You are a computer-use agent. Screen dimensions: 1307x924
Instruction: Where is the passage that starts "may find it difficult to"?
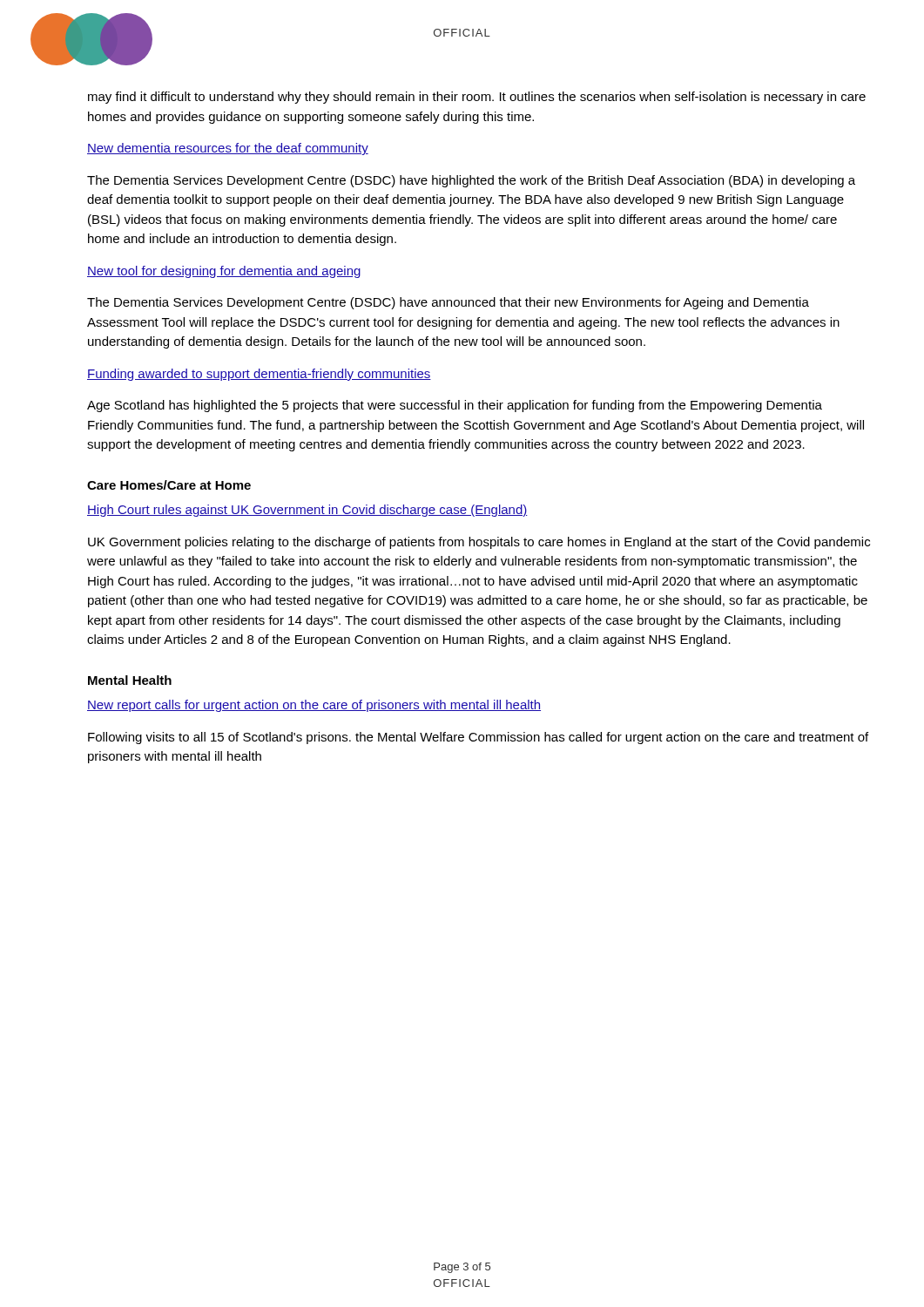(477, 106)
